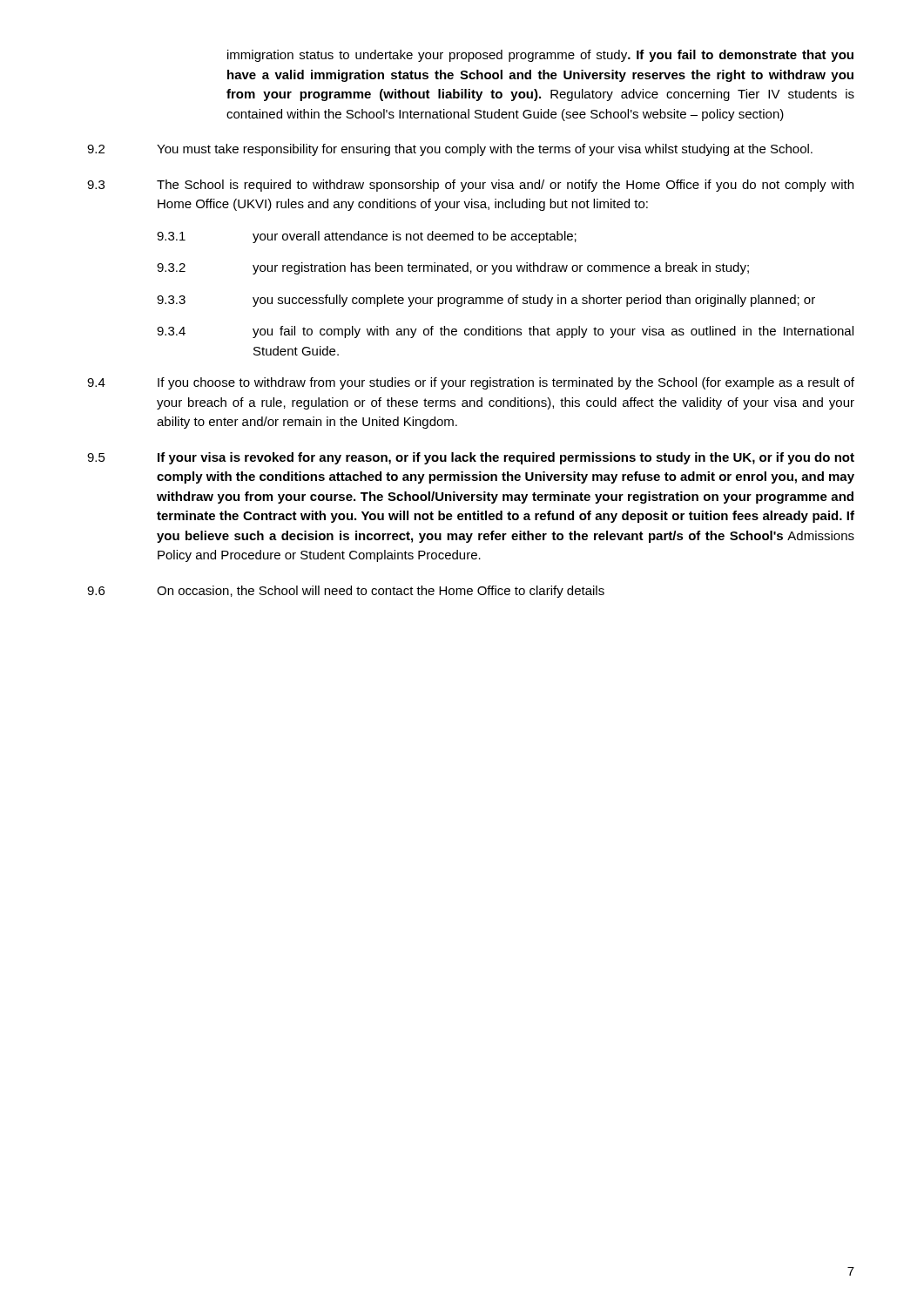
Task: Select the list item containing "9.4 If you"
Action: (x=471, y=402)
